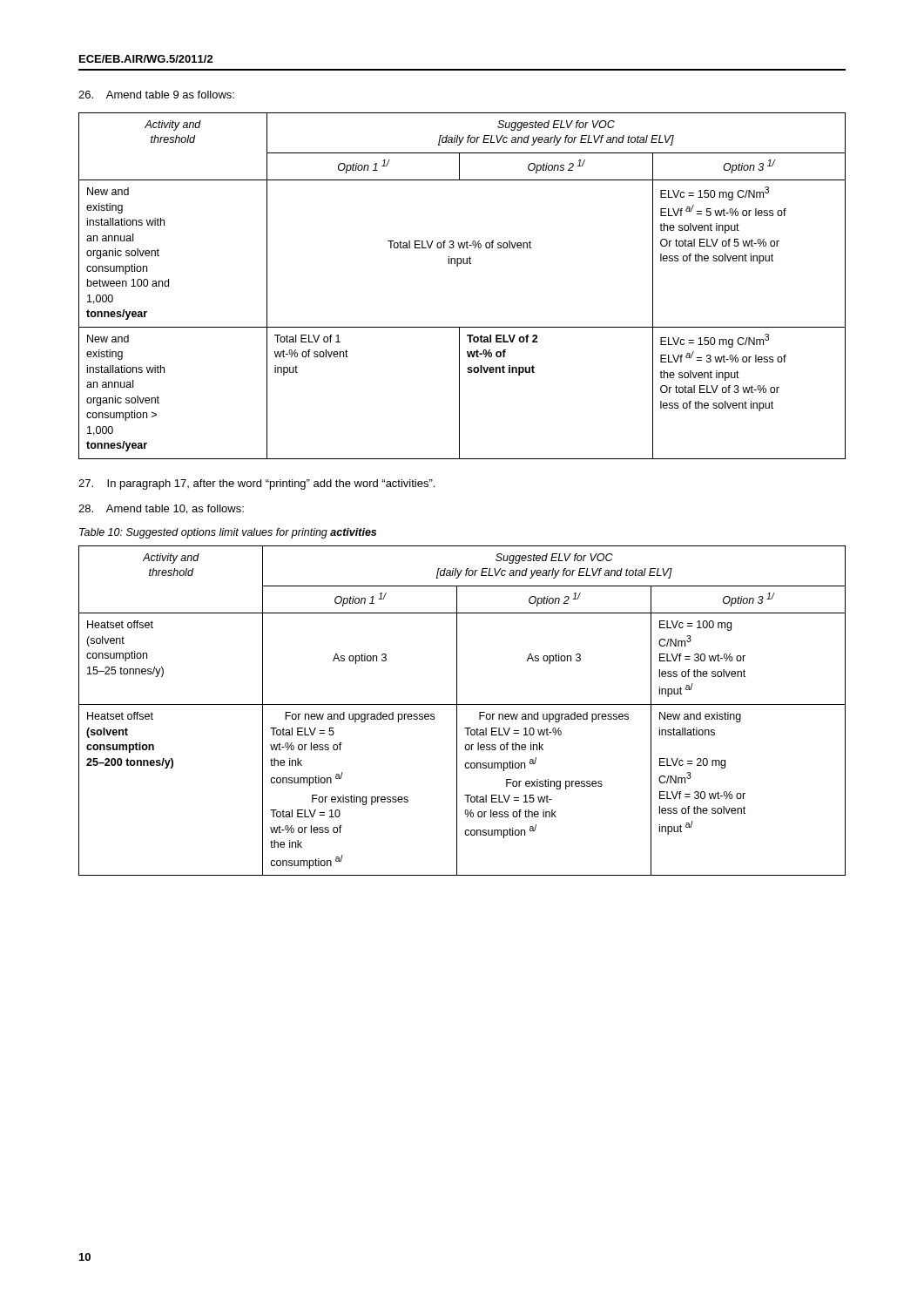Click on the table containing "New and existing installations"
The width and height of the screenshot is (924, 1307).
pos(462,285)
